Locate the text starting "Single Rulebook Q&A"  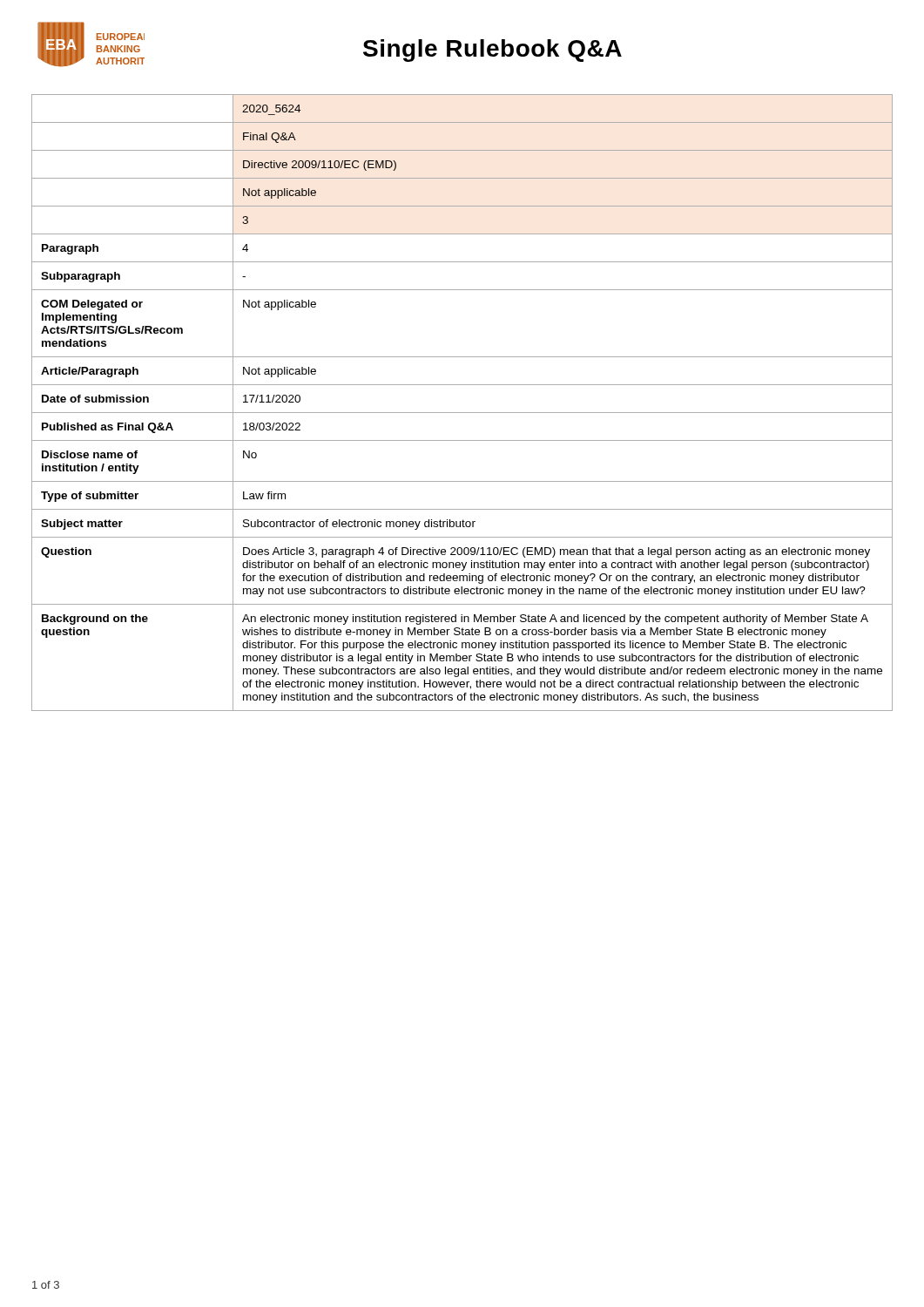(x=492, y=48)
